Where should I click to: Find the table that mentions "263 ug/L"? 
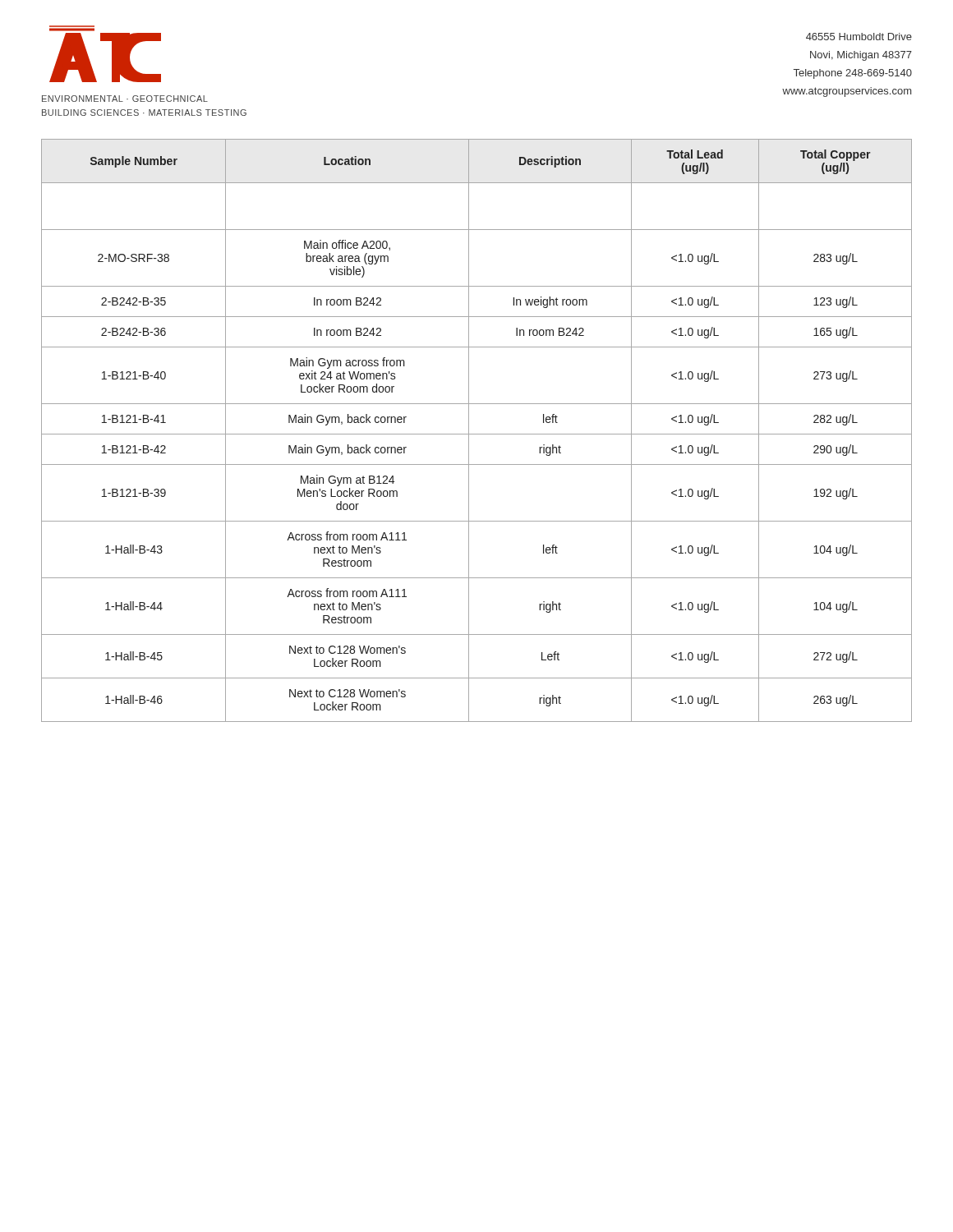[x=476, y=430]
